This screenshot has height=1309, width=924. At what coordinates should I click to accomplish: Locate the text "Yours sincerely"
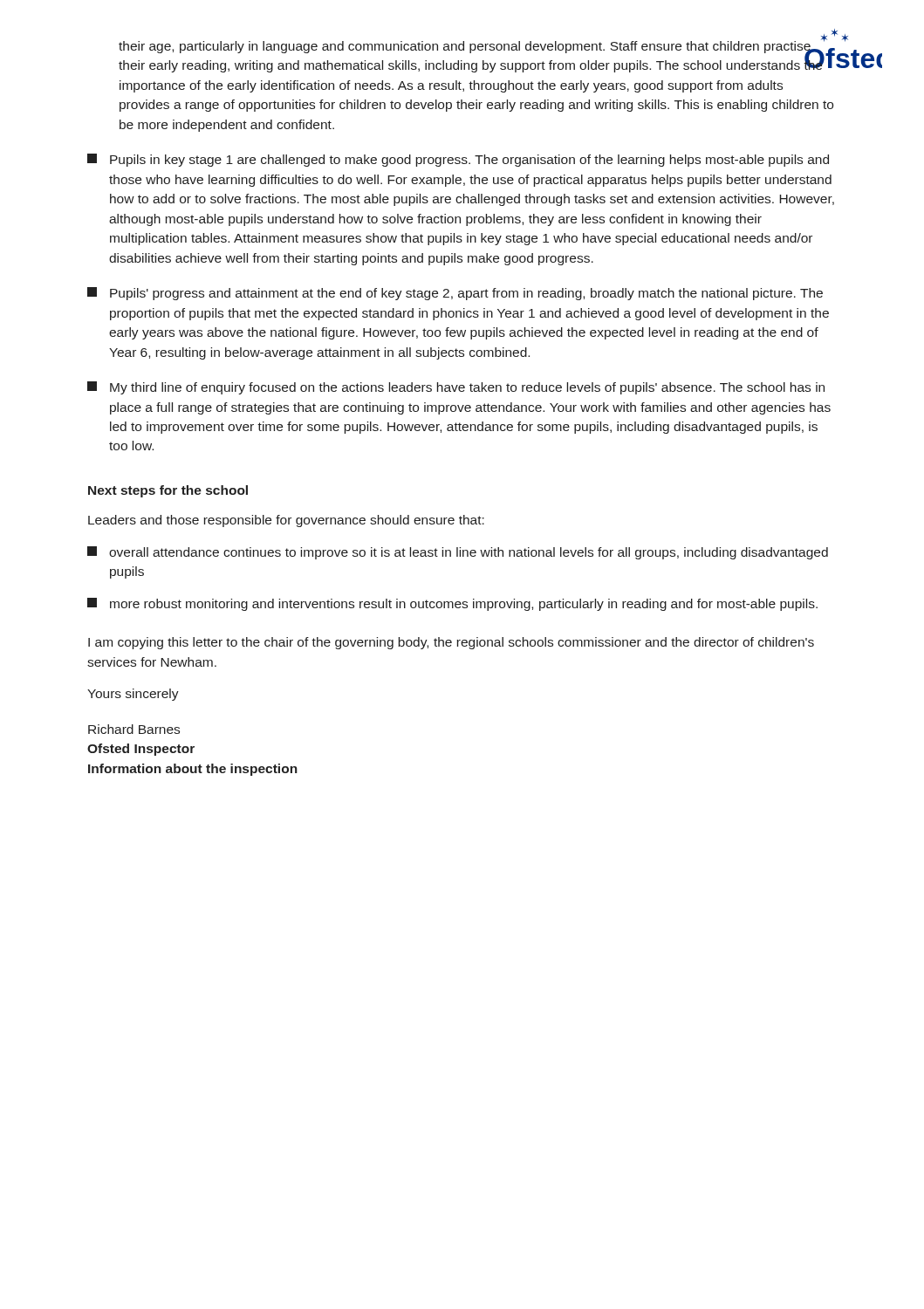(x=133, y=694)
